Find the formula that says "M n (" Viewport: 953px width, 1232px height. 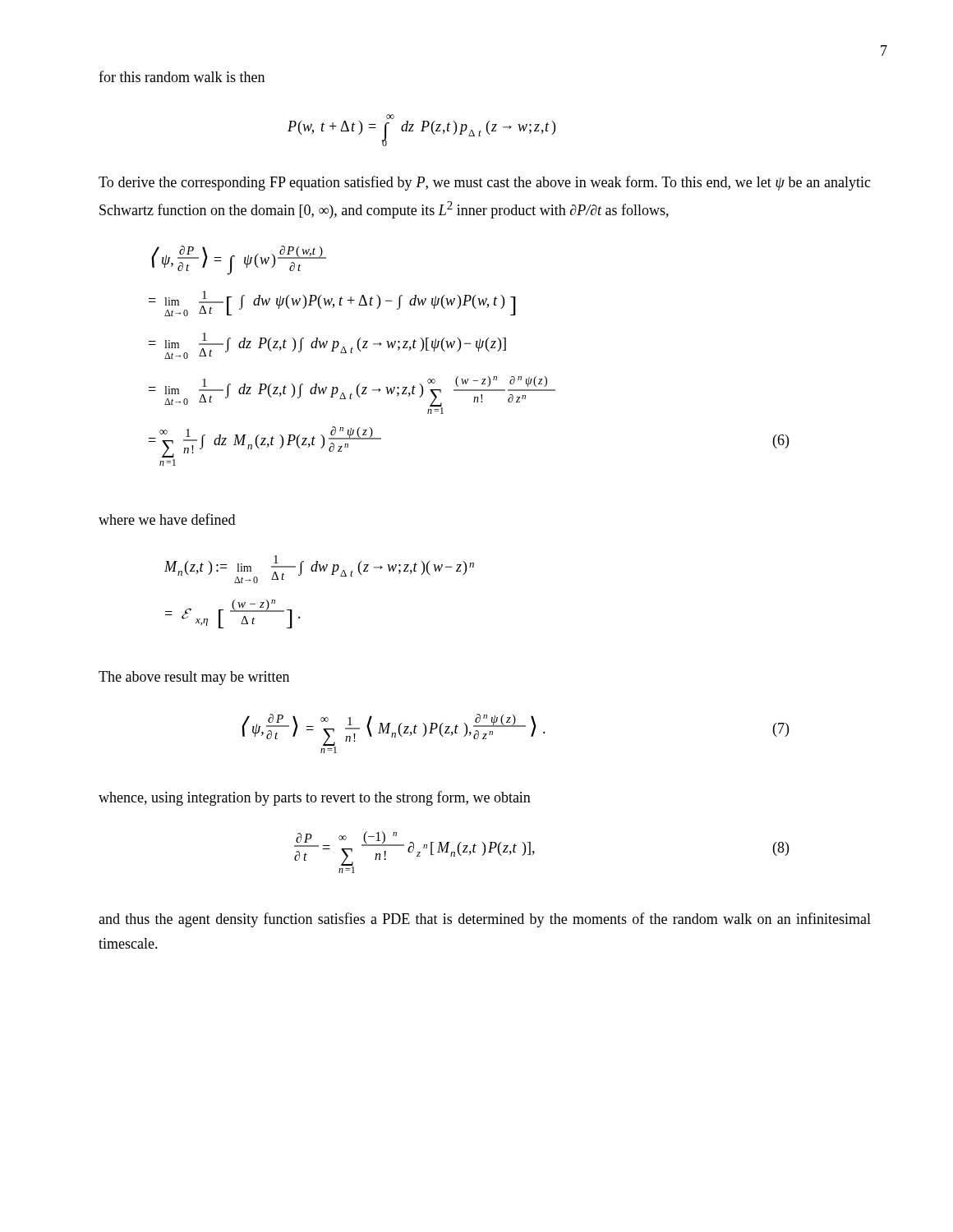(x=353, y=592)
